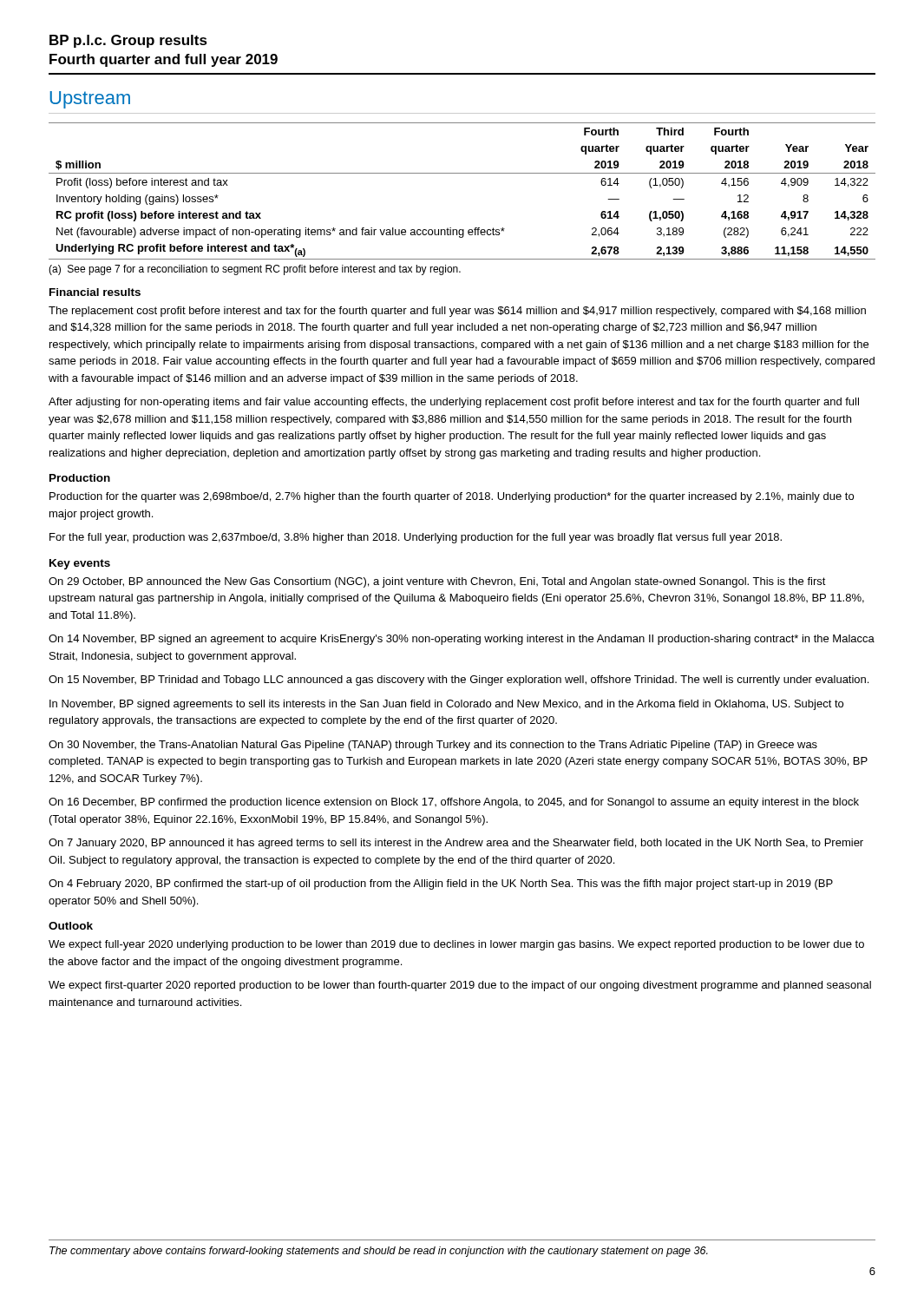Locate the footnote that says "The commentary above contains forward-looking"
The image size is (924, 1302).
pos(379,1251)
